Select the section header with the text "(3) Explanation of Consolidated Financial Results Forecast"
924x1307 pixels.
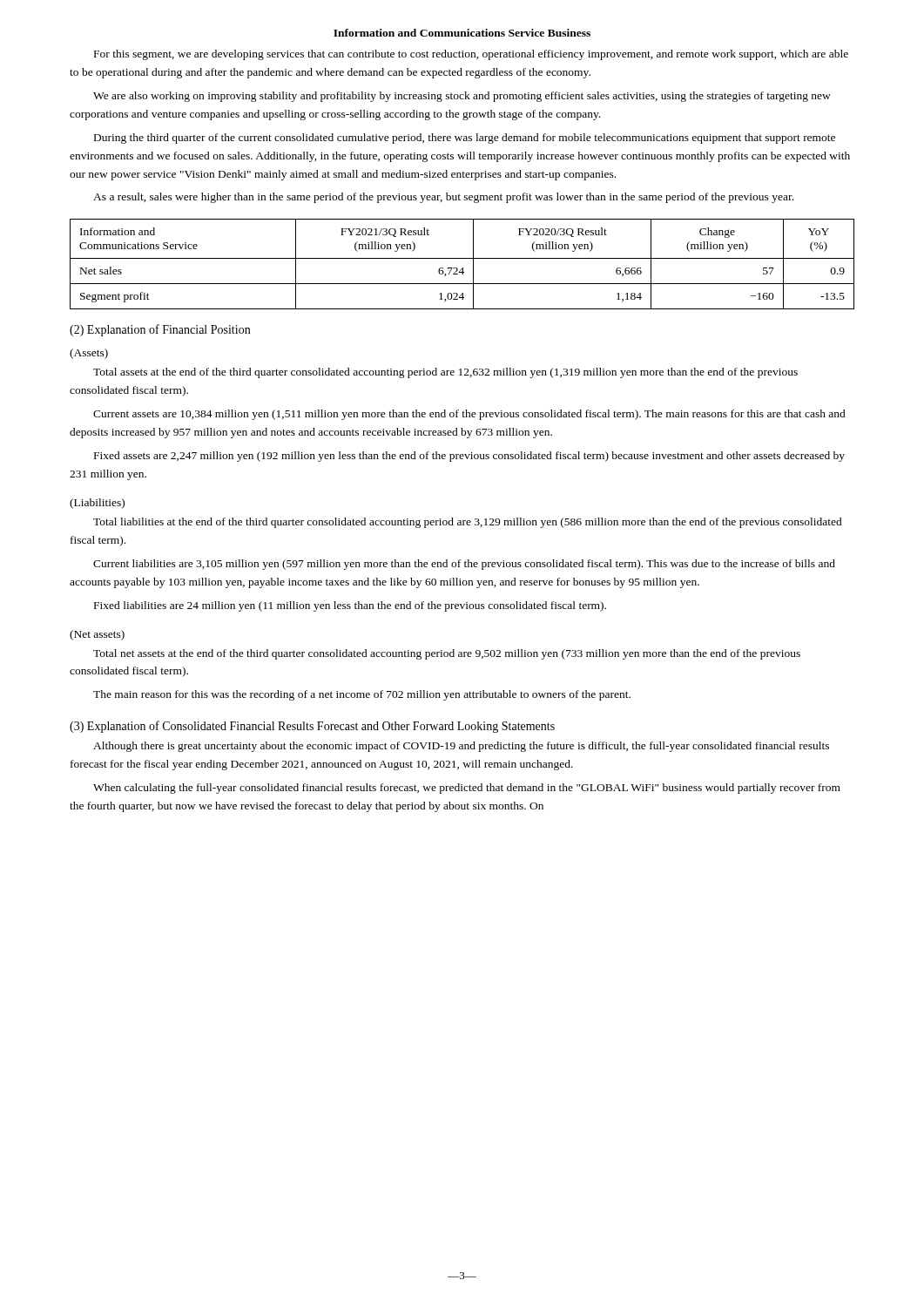coord(312,727)
